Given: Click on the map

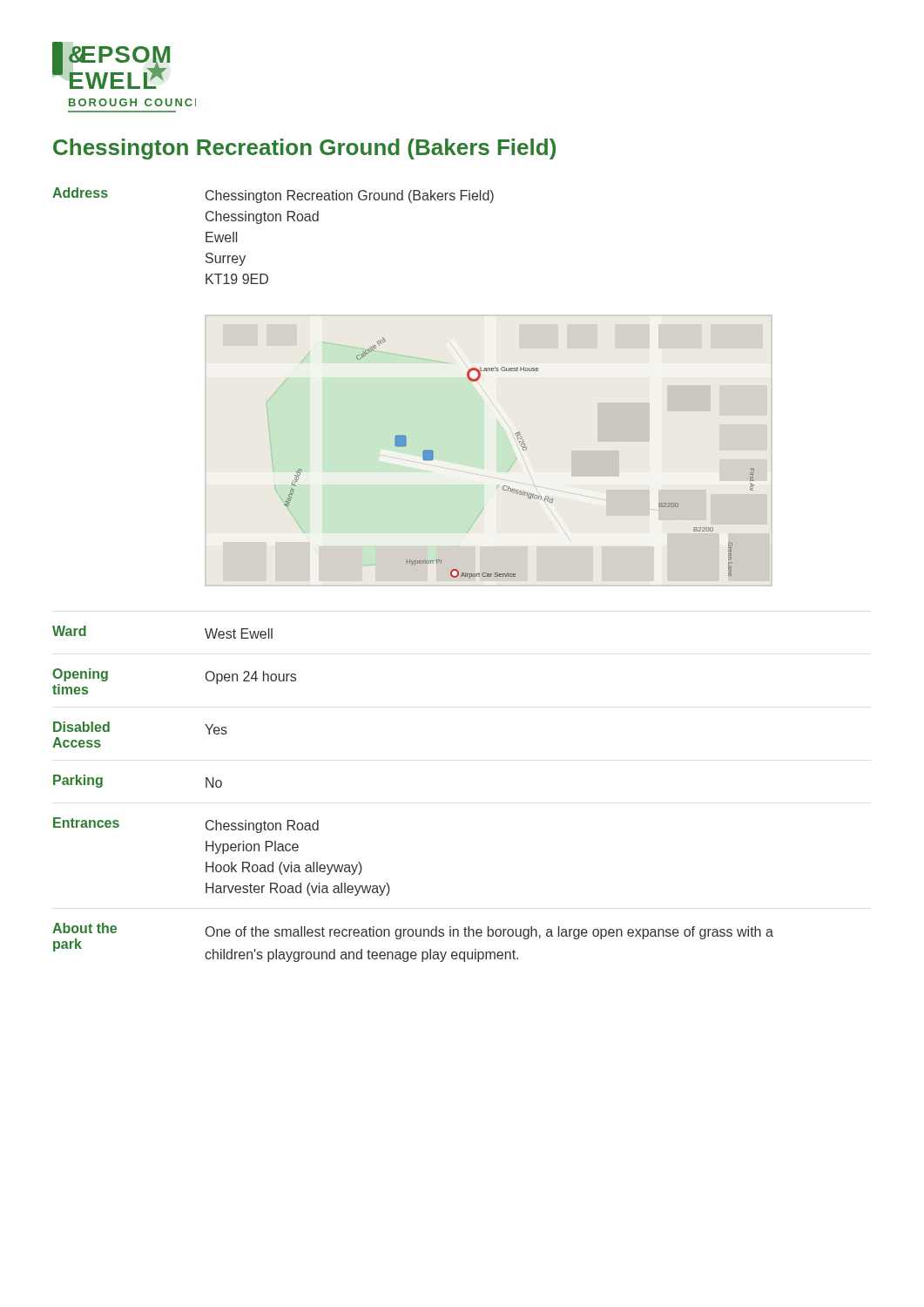Looking at the screenshot, I should coord(489,451).
